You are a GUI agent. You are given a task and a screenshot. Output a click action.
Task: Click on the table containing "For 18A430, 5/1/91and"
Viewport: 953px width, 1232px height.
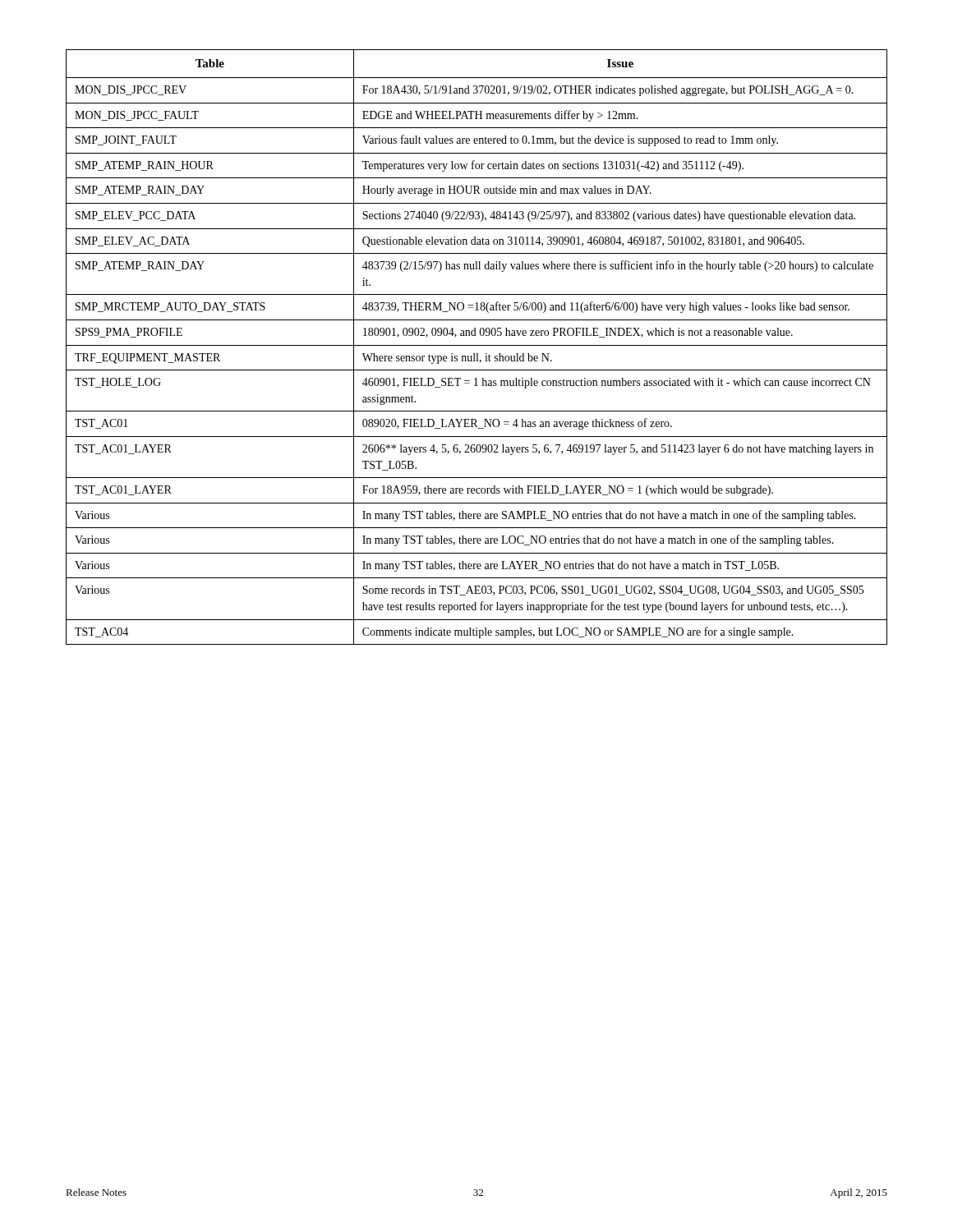pos(476,347)
